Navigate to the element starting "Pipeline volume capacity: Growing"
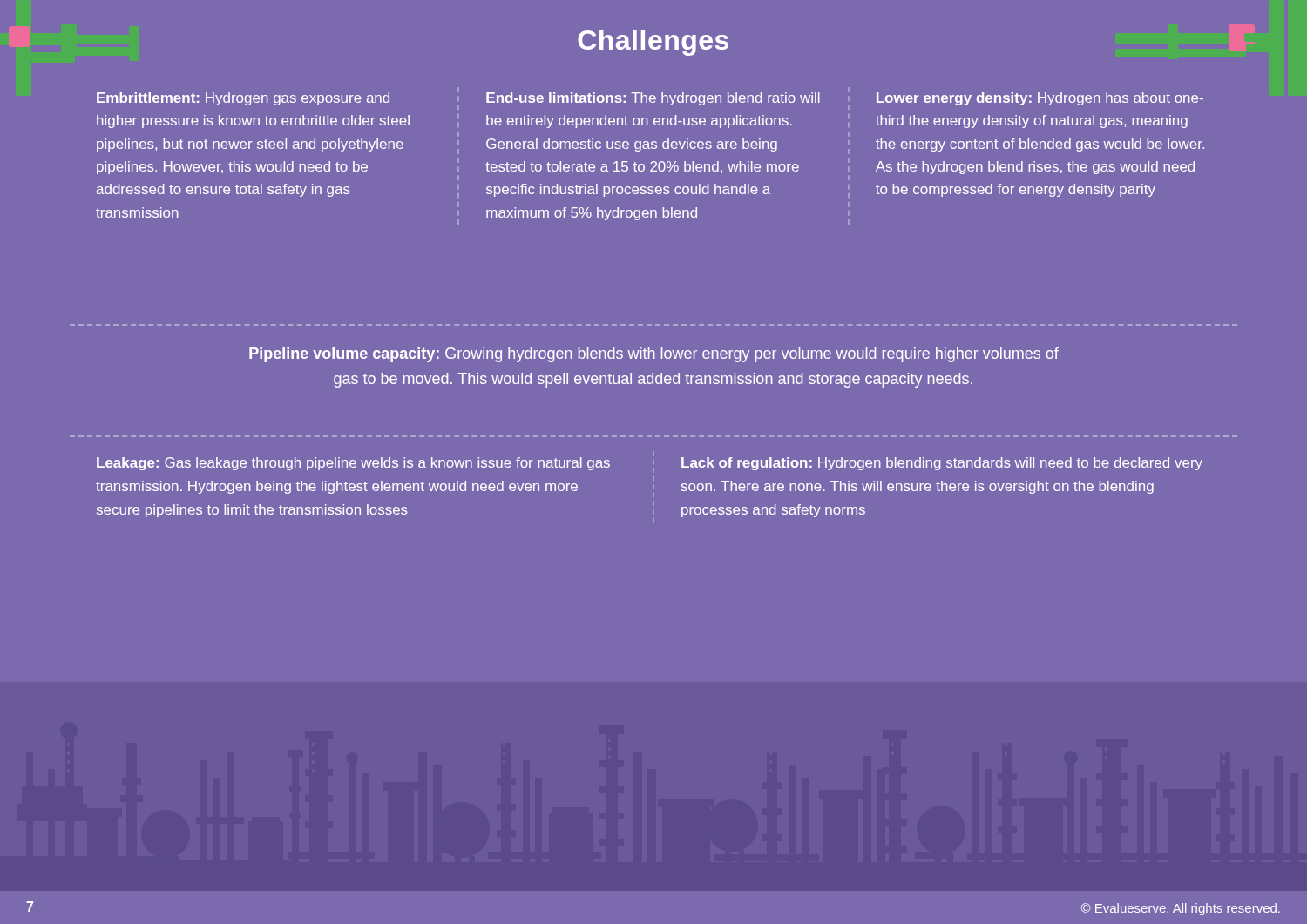Viewport: 1307px width, 924px height. [654, 366]
